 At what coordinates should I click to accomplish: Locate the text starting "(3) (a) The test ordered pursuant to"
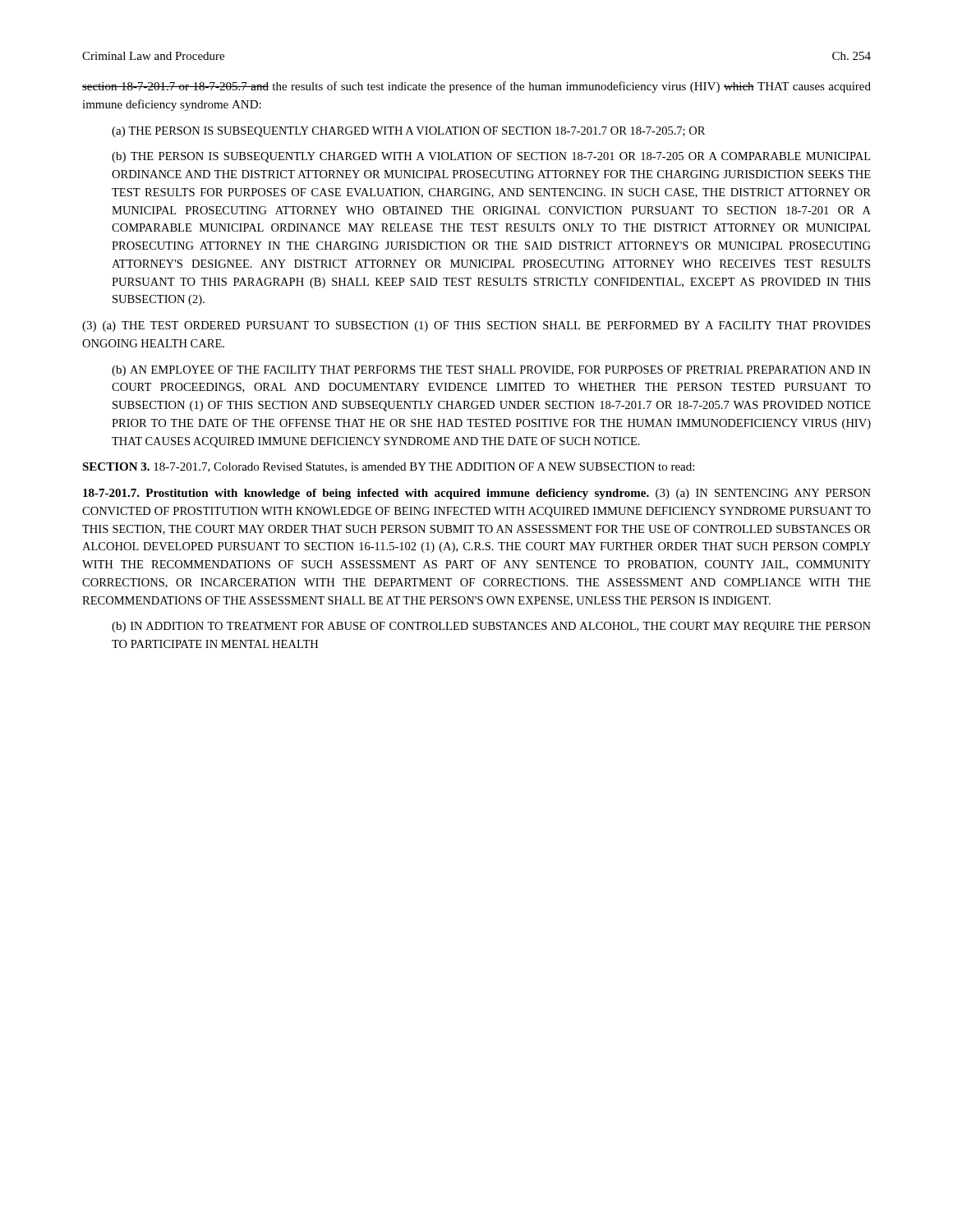pyautogui.click(x=476, y=334)
